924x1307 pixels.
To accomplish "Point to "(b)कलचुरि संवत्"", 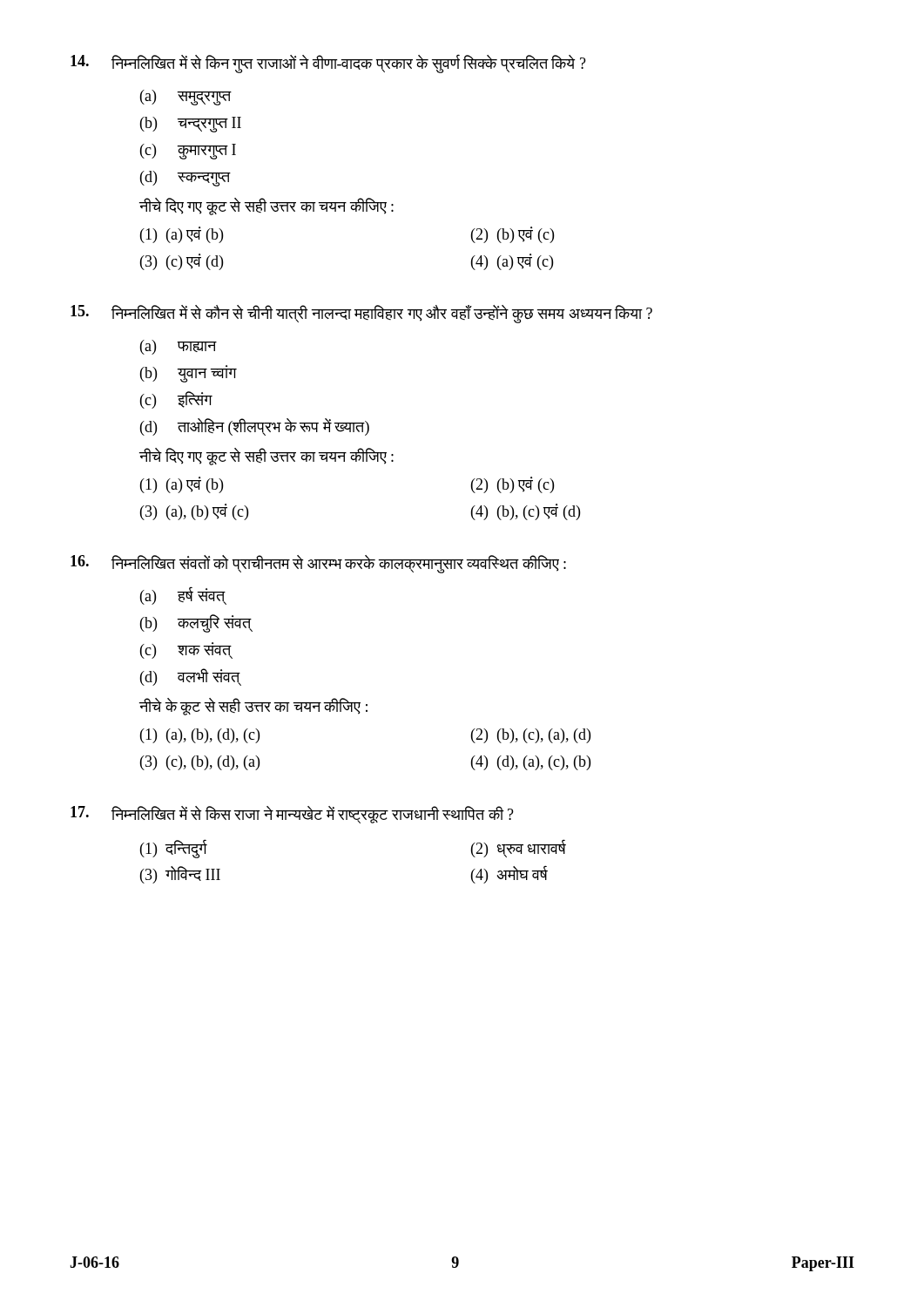I will click(195, 624).
